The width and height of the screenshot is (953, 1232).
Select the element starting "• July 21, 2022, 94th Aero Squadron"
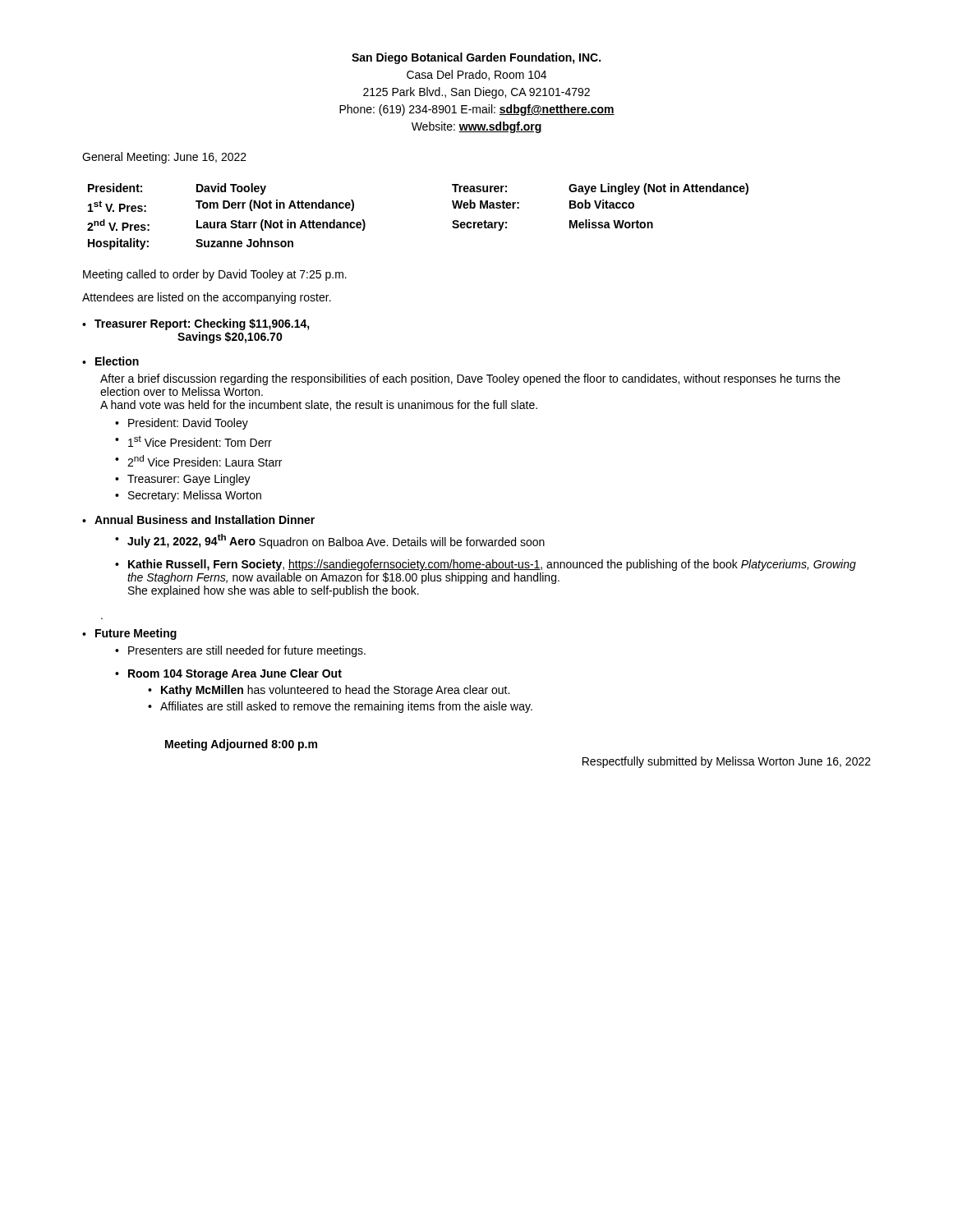330,540
